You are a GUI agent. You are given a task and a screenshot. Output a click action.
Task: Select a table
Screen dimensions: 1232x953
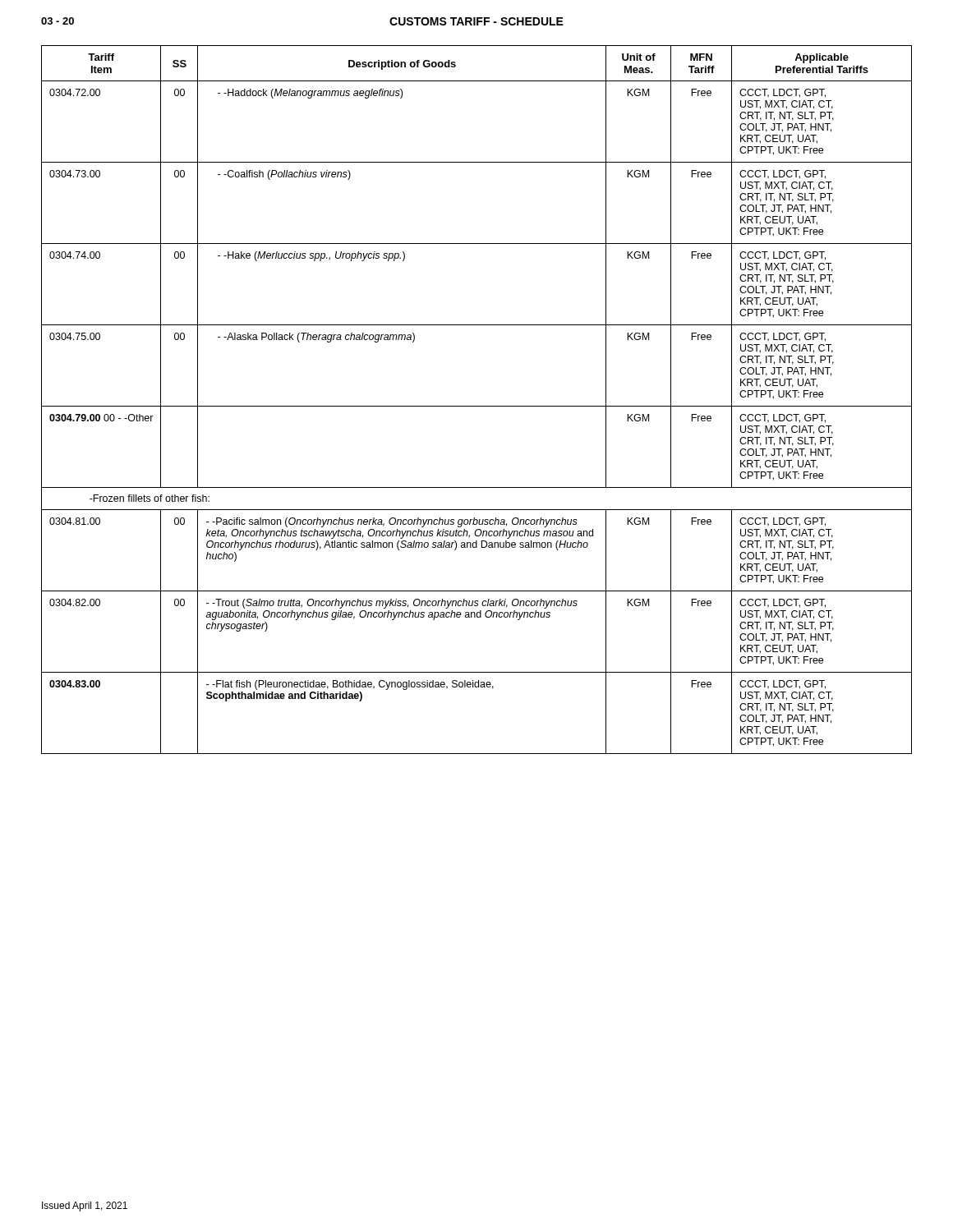point(476,606)
